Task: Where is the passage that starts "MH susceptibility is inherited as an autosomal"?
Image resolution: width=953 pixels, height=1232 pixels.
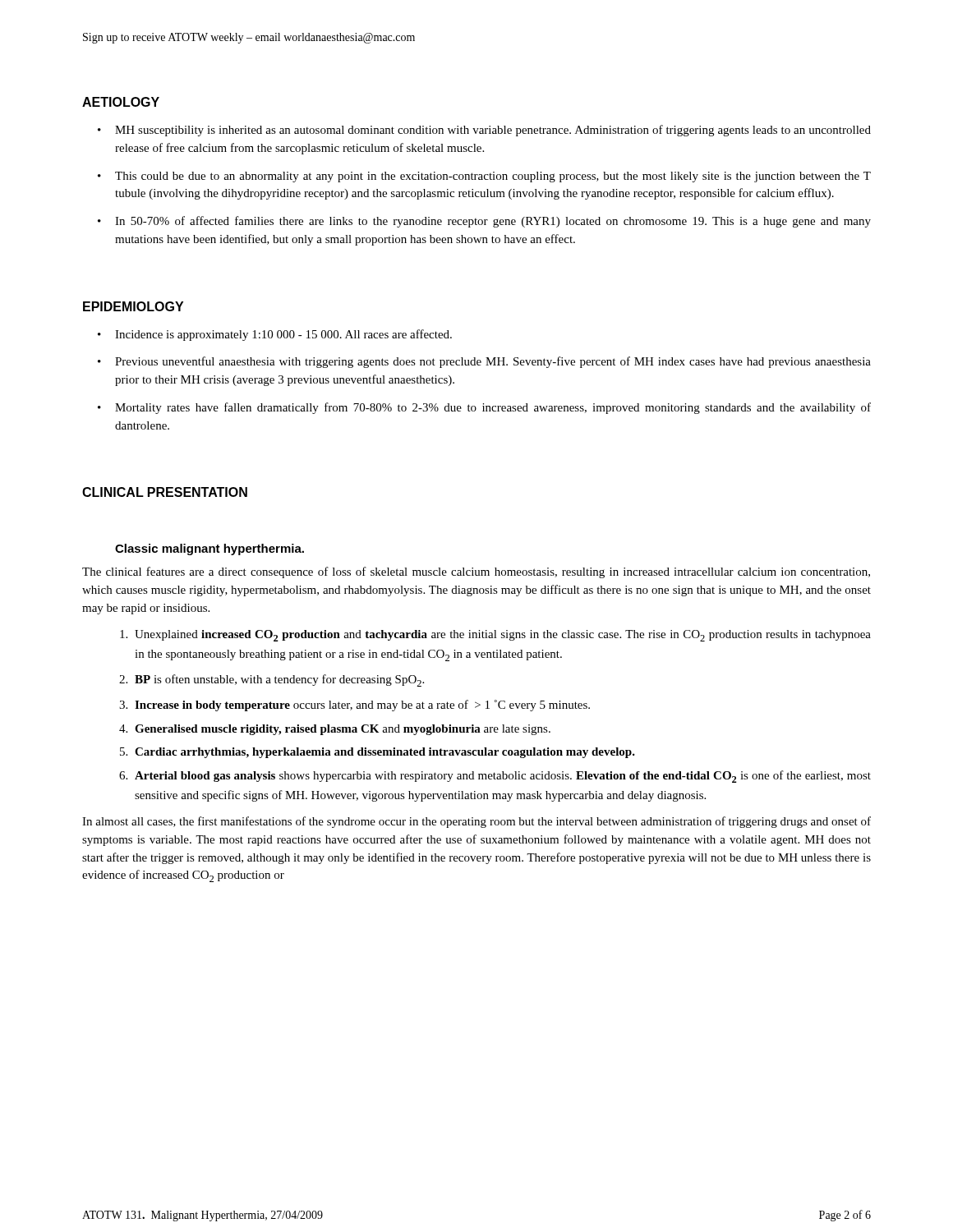Action: 493,139
